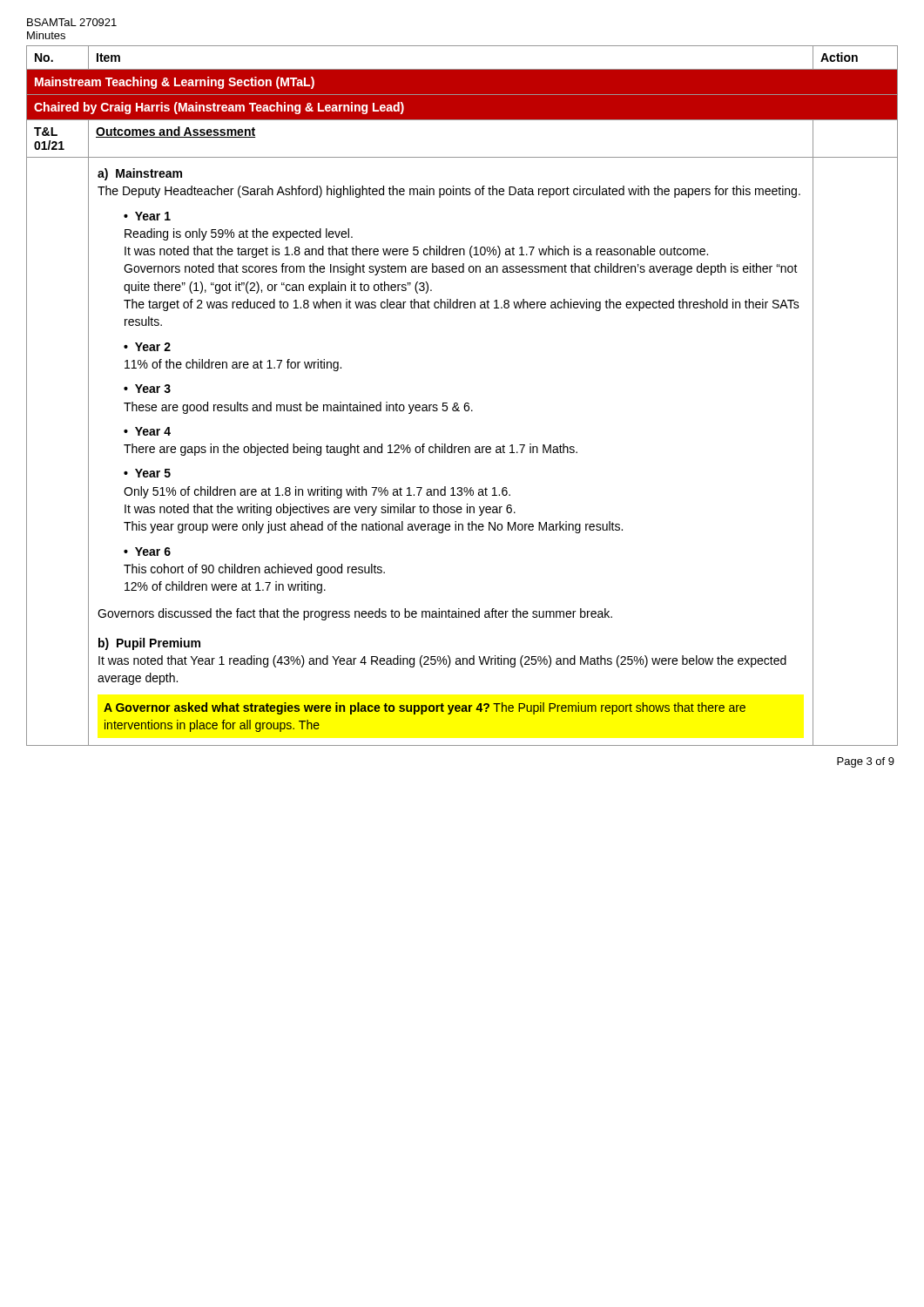Point to the block beginning "Governors discussed the fact"
This screenshot has width=924, height=1307.
[451, 613]
